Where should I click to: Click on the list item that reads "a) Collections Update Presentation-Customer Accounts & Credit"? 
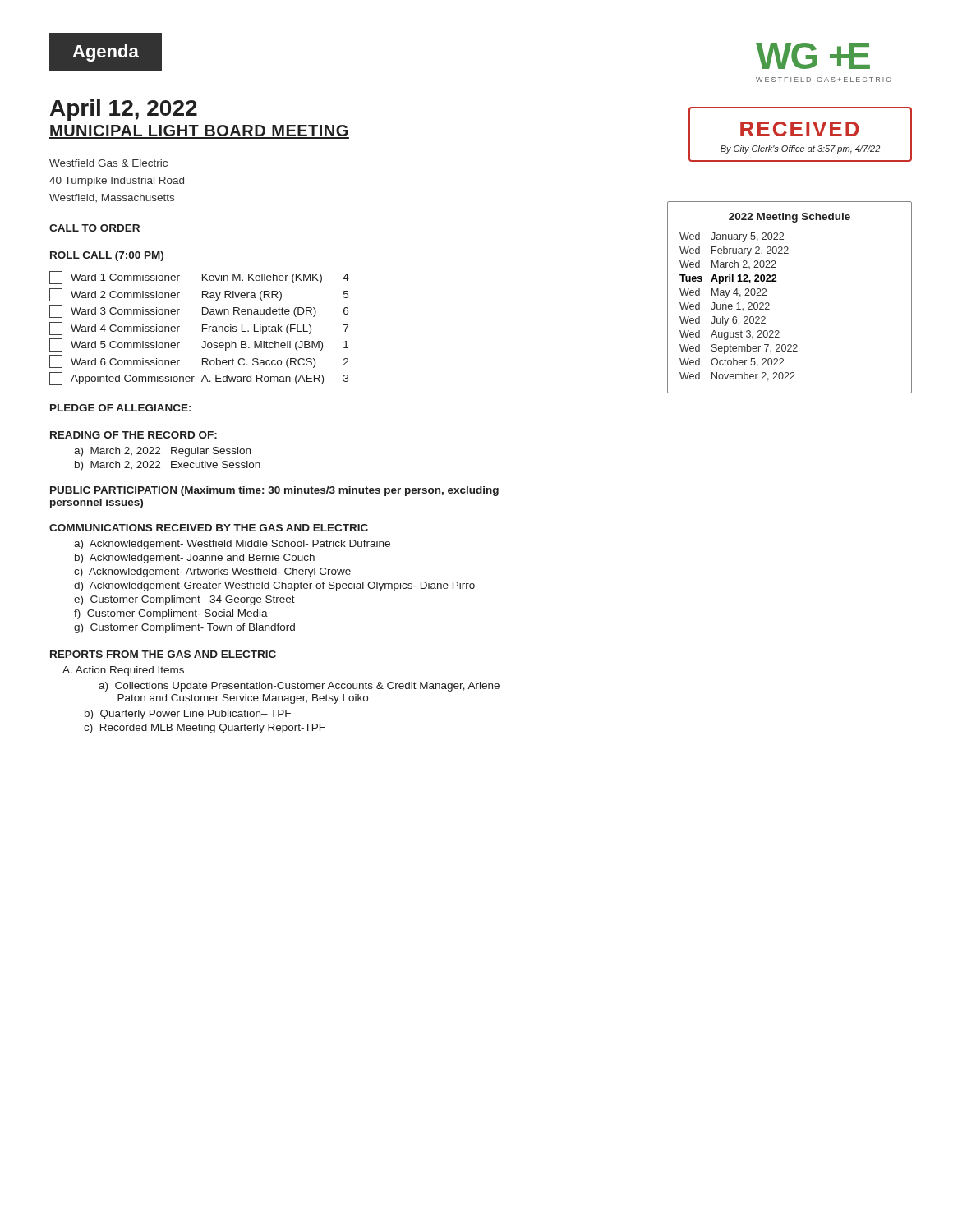299,691
